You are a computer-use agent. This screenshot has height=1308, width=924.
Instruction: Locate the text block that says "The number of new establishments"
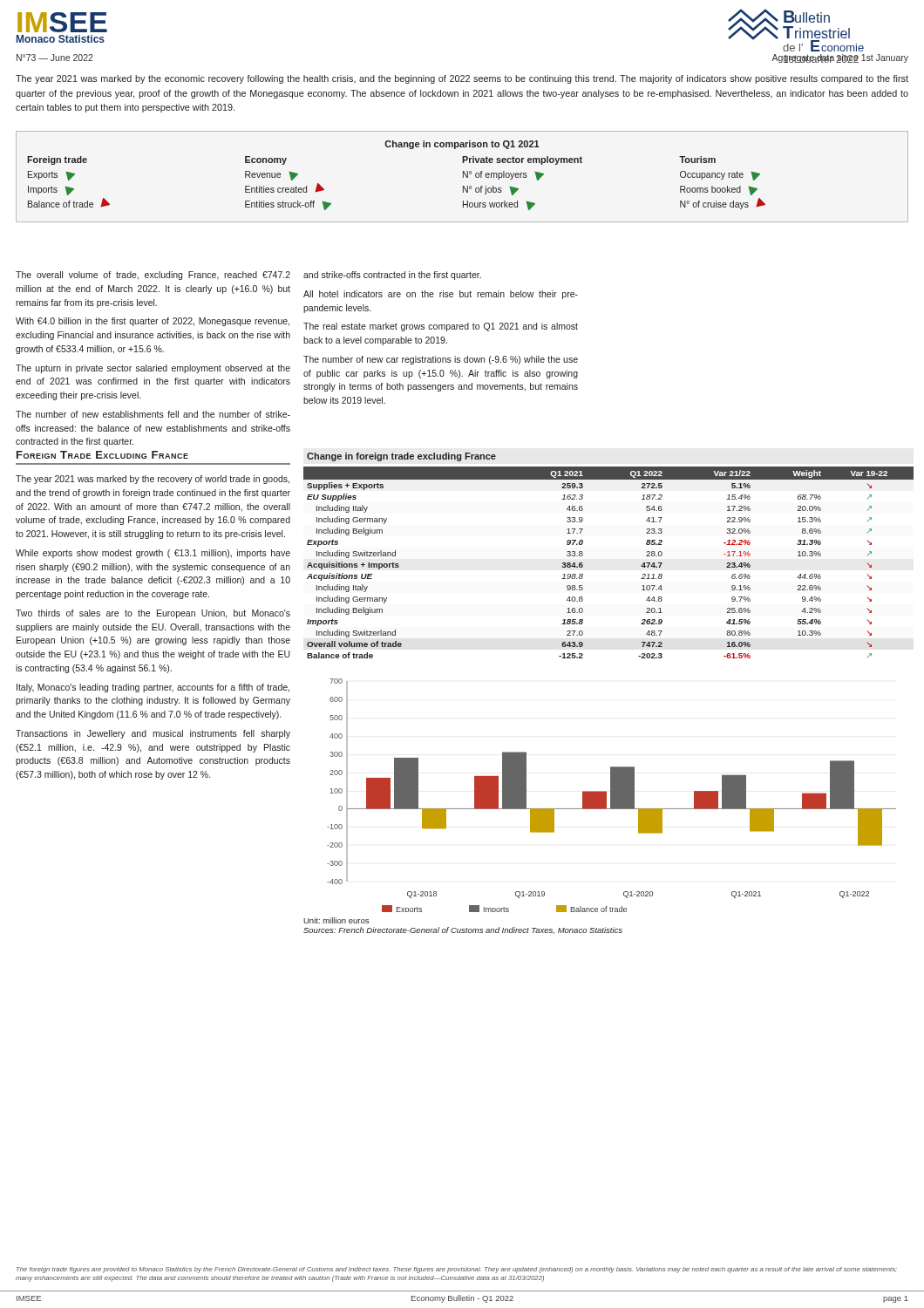click(x=153, y=428)
